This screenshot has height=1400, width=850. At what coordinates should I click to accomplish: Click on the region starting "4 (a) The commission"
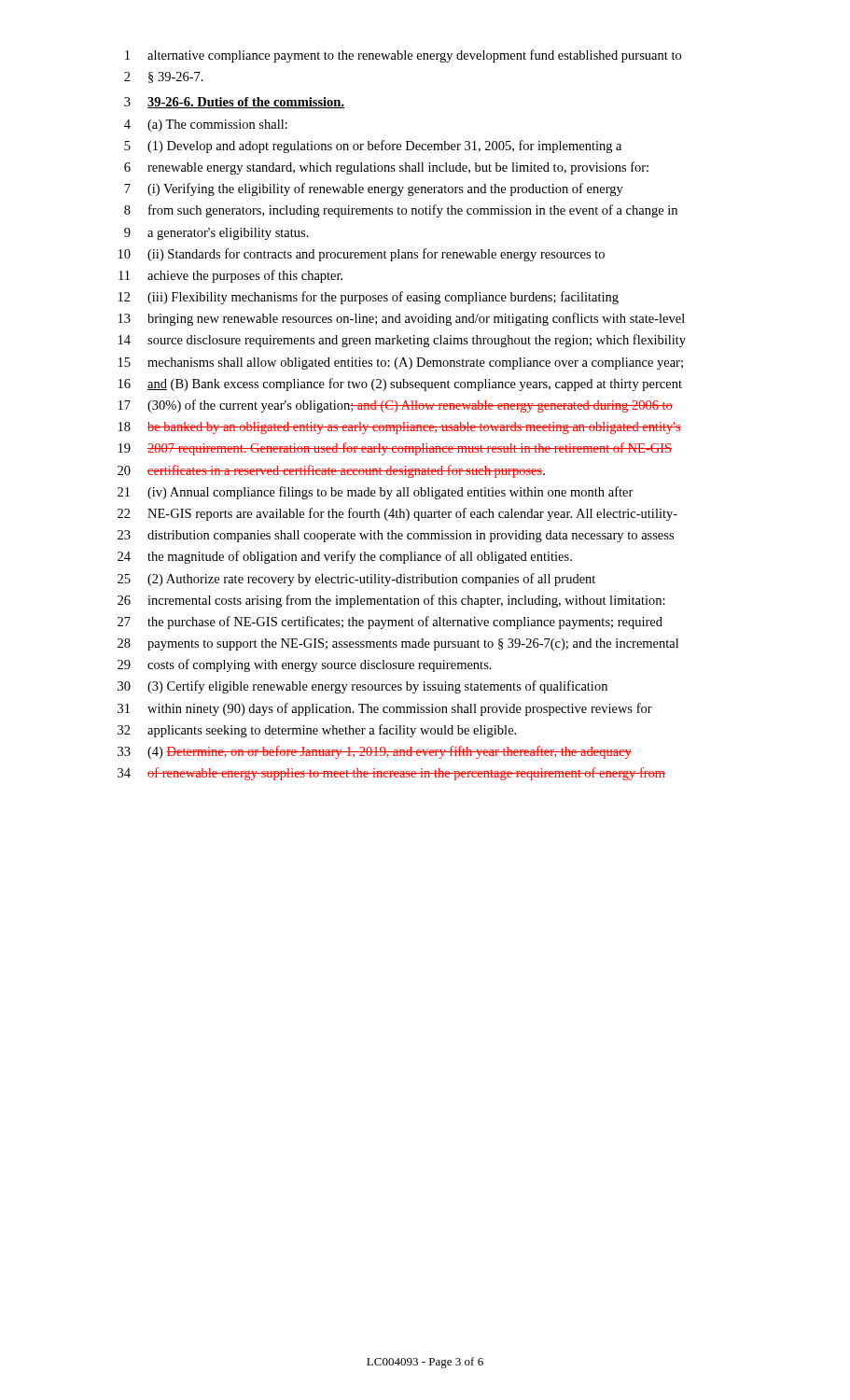pos(206,126)
